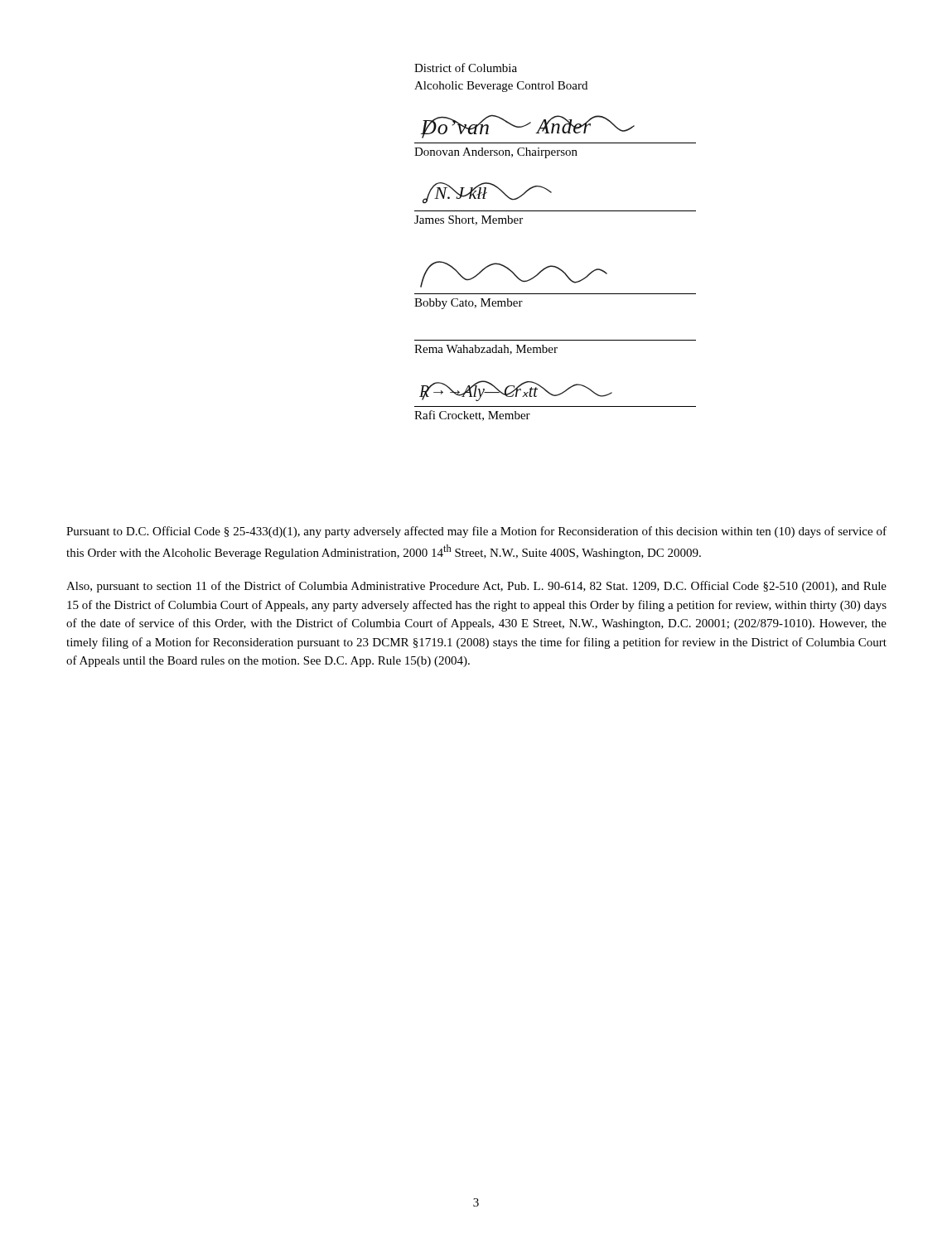Image resolution: width=952 pixels, height=1243 pixels.
Task: Click on the text containing "James Short, Member"
Action: pos(469,220)
